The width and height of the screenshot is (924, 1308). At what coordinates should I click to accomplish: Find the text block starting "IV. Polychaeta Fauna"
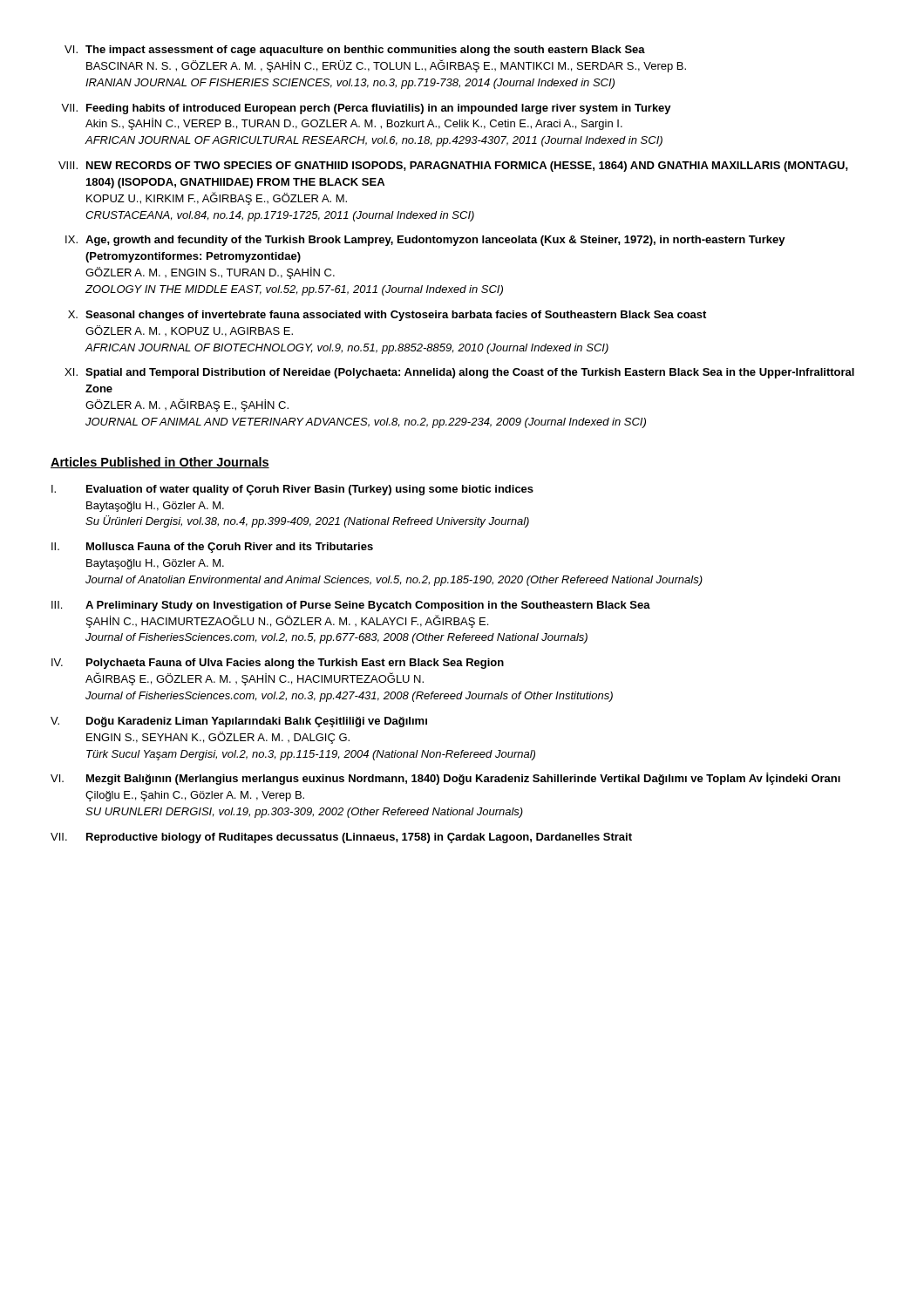coord(462,680)
